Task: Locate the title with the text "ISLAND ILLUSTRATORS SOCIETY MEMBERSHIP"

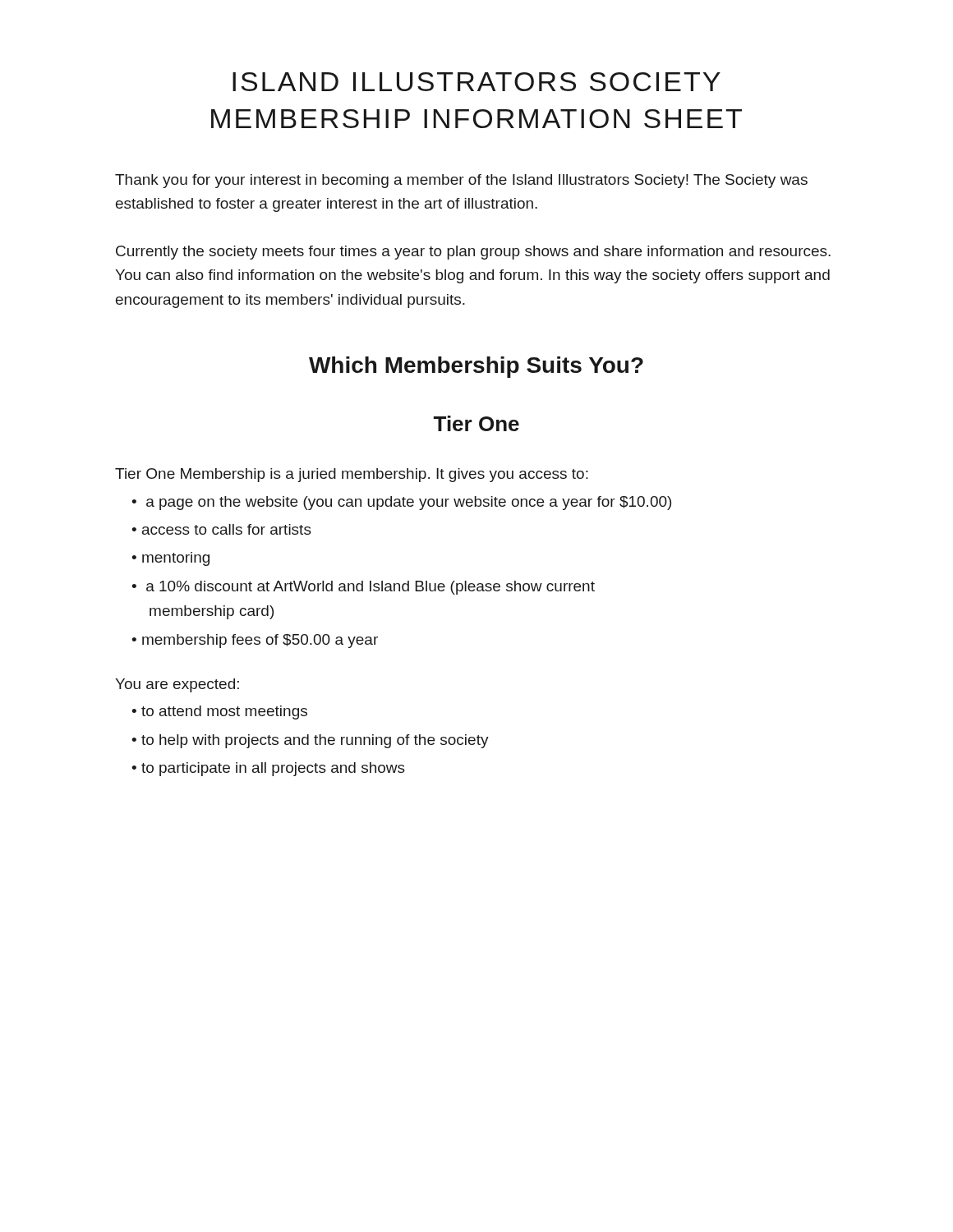Action: 476,100
